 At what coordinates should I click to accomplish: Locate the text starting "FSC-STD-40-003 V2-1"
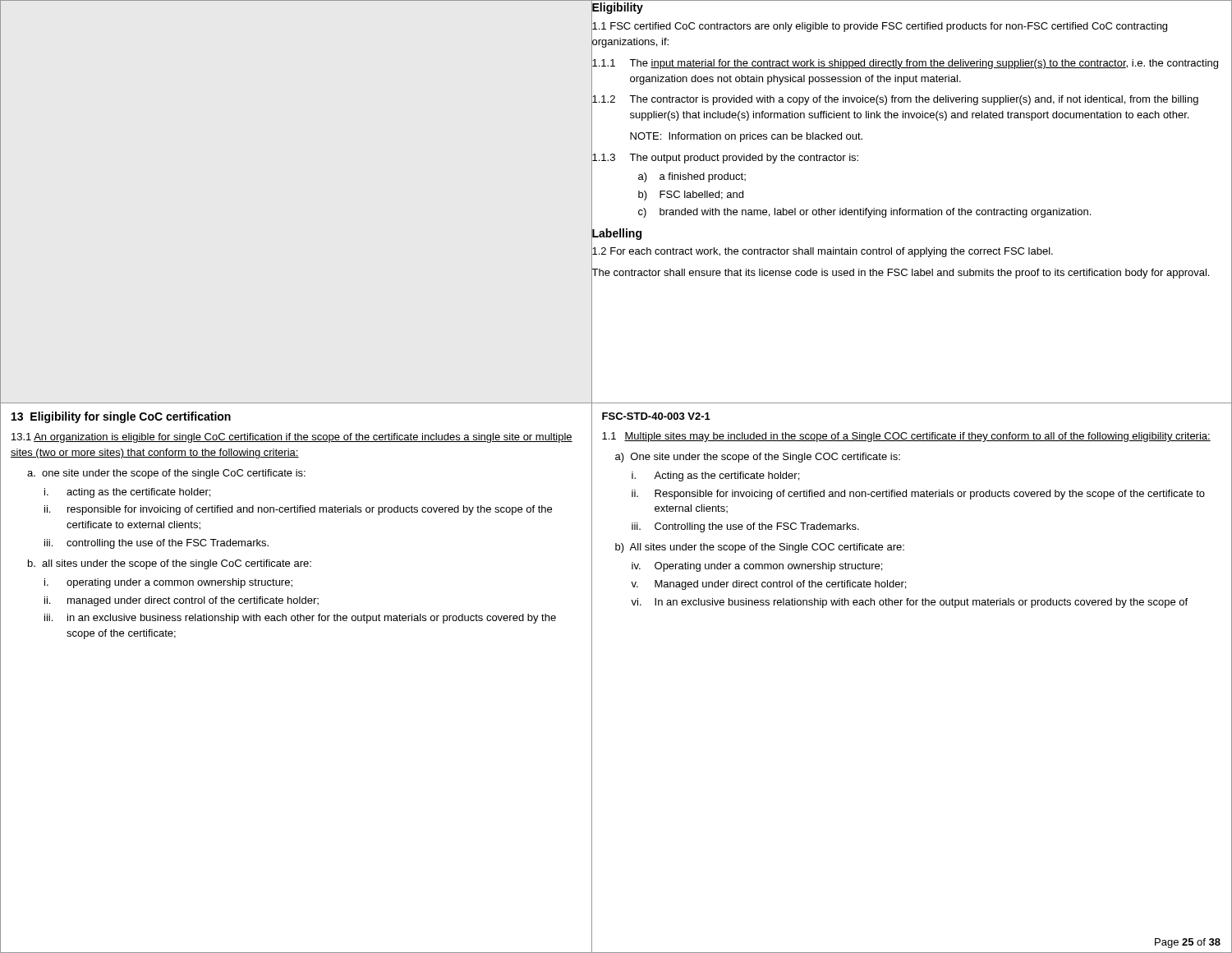click(x=656, y=416)
